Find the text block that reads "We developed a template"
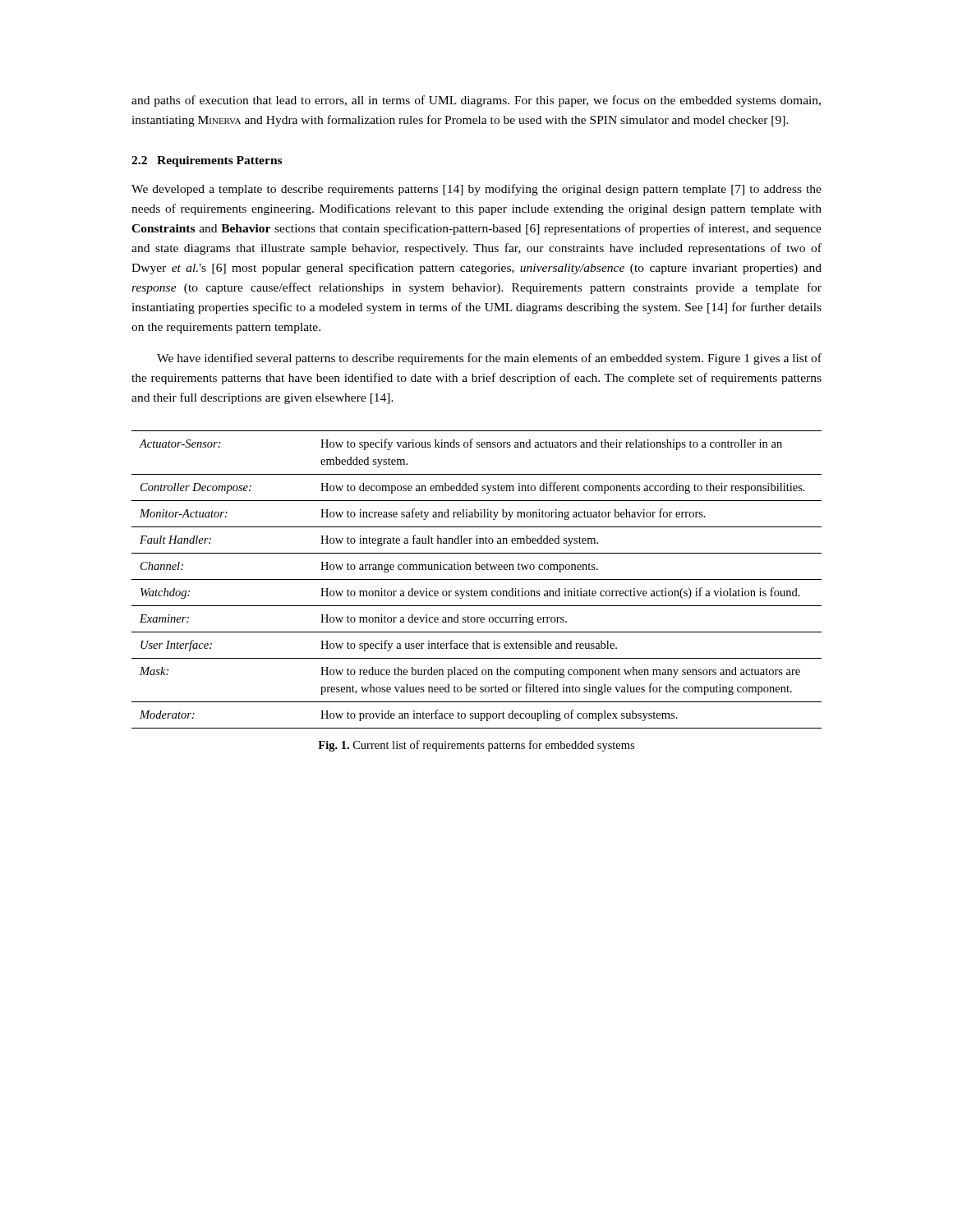This screenshot has height=1232, width=953. tap(476, 258)
